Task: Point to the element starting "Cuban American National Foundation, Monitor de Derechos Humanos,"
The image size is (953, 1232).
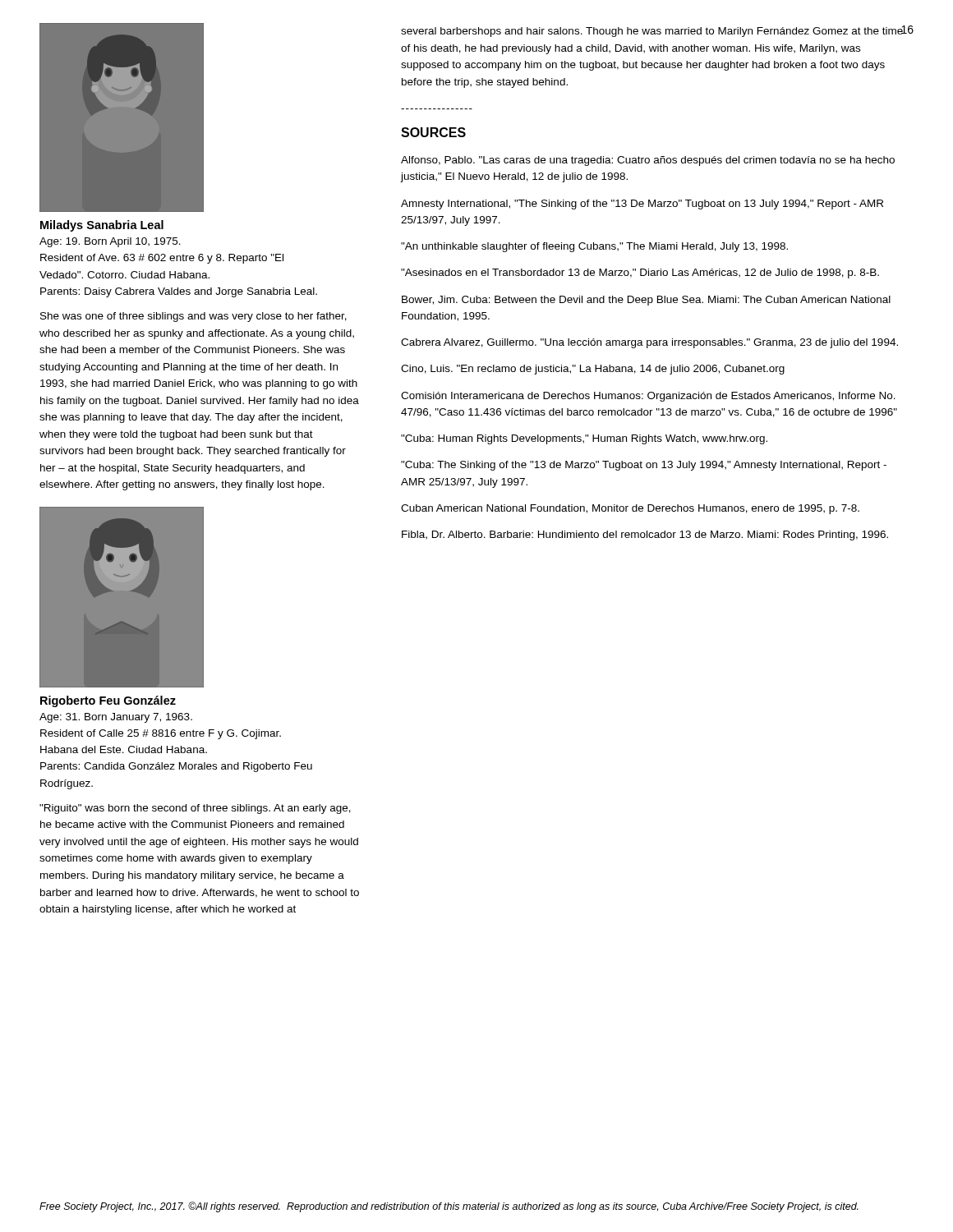Action: tap(631, 508)
